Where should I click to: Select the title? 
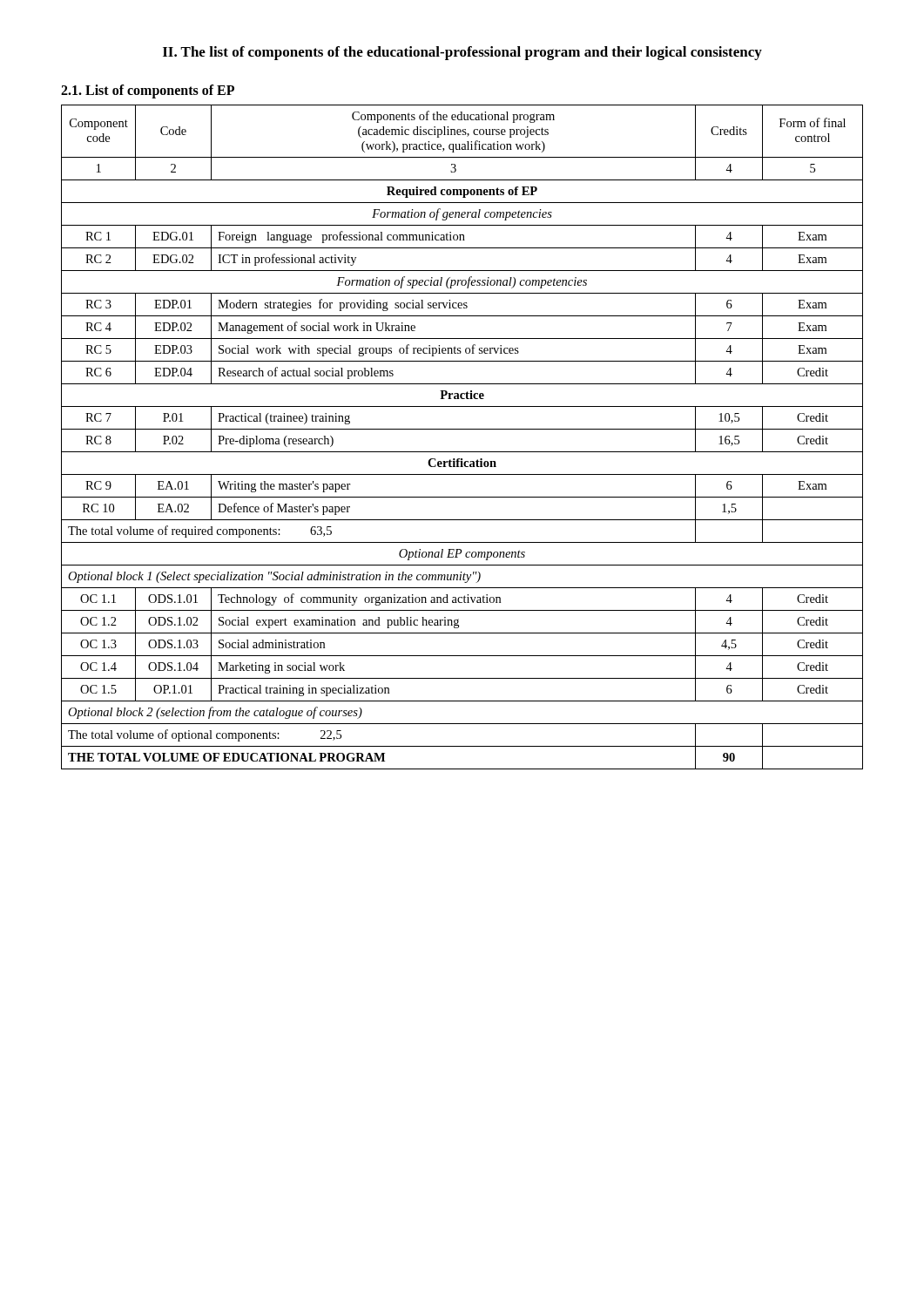tap(462, 52)
